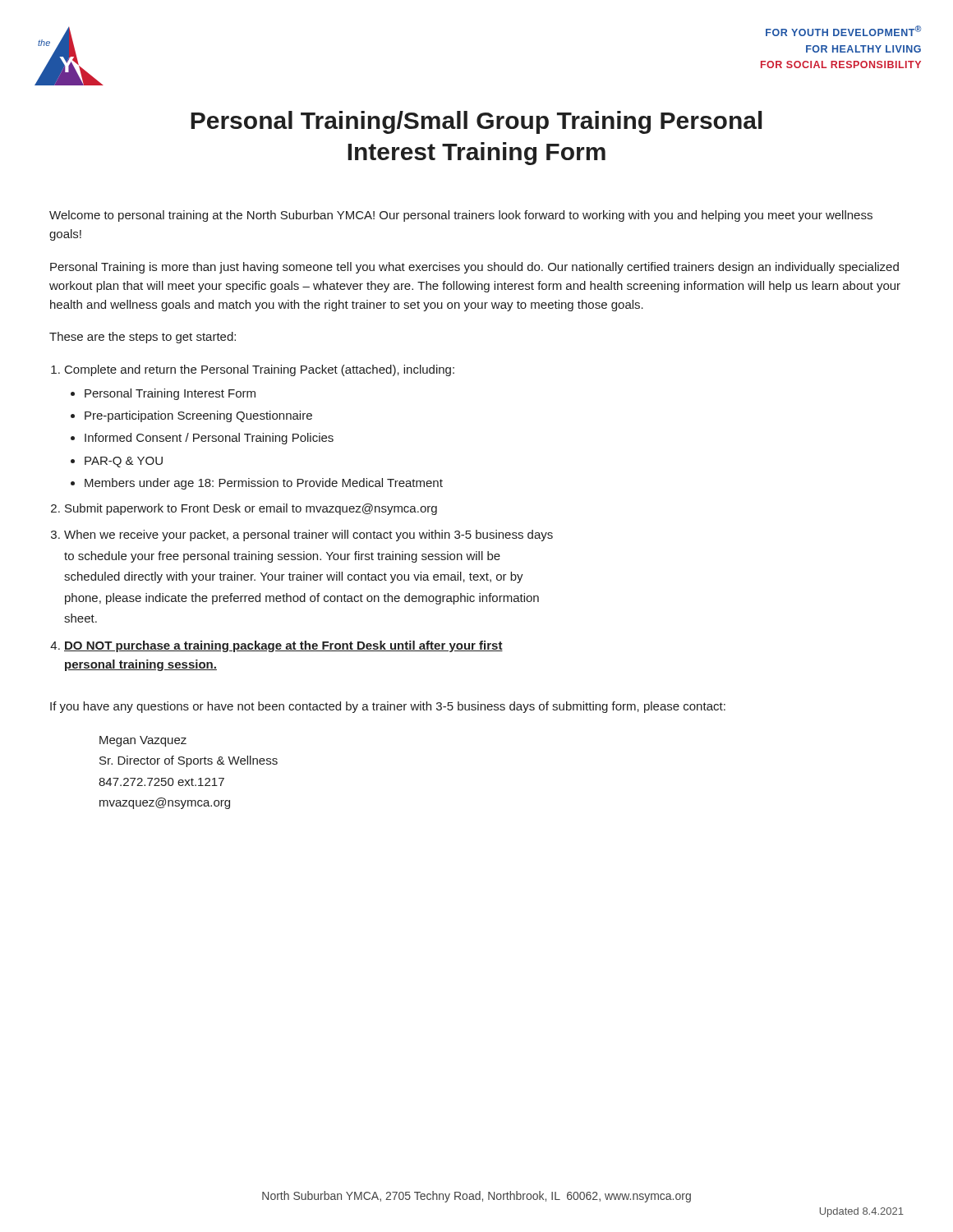Locate the text block starting "Personal Training/Small Group Training PersonalInterest Training Form"

[476, 136]
